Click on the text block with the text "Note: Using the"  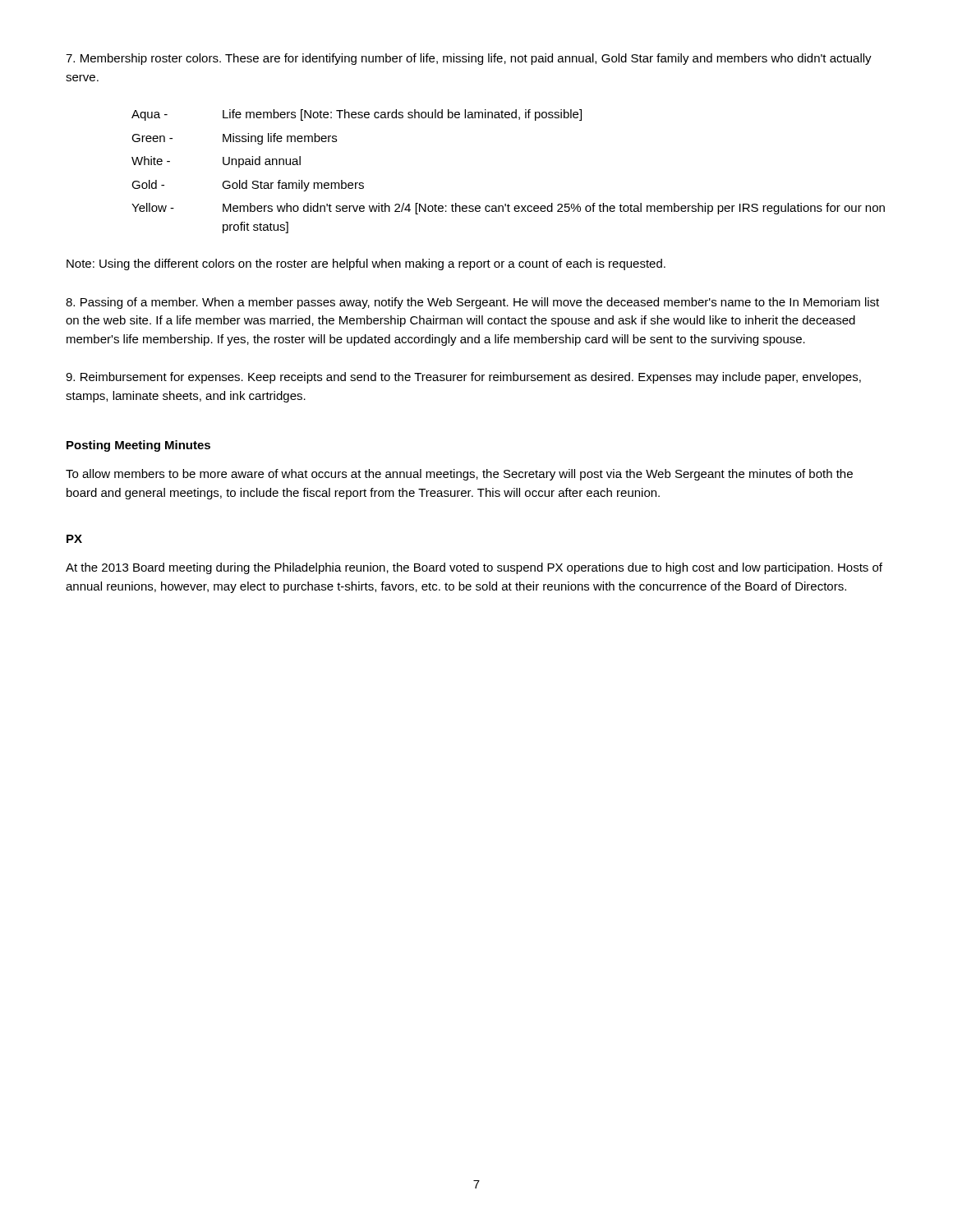(x=366, y=263)
